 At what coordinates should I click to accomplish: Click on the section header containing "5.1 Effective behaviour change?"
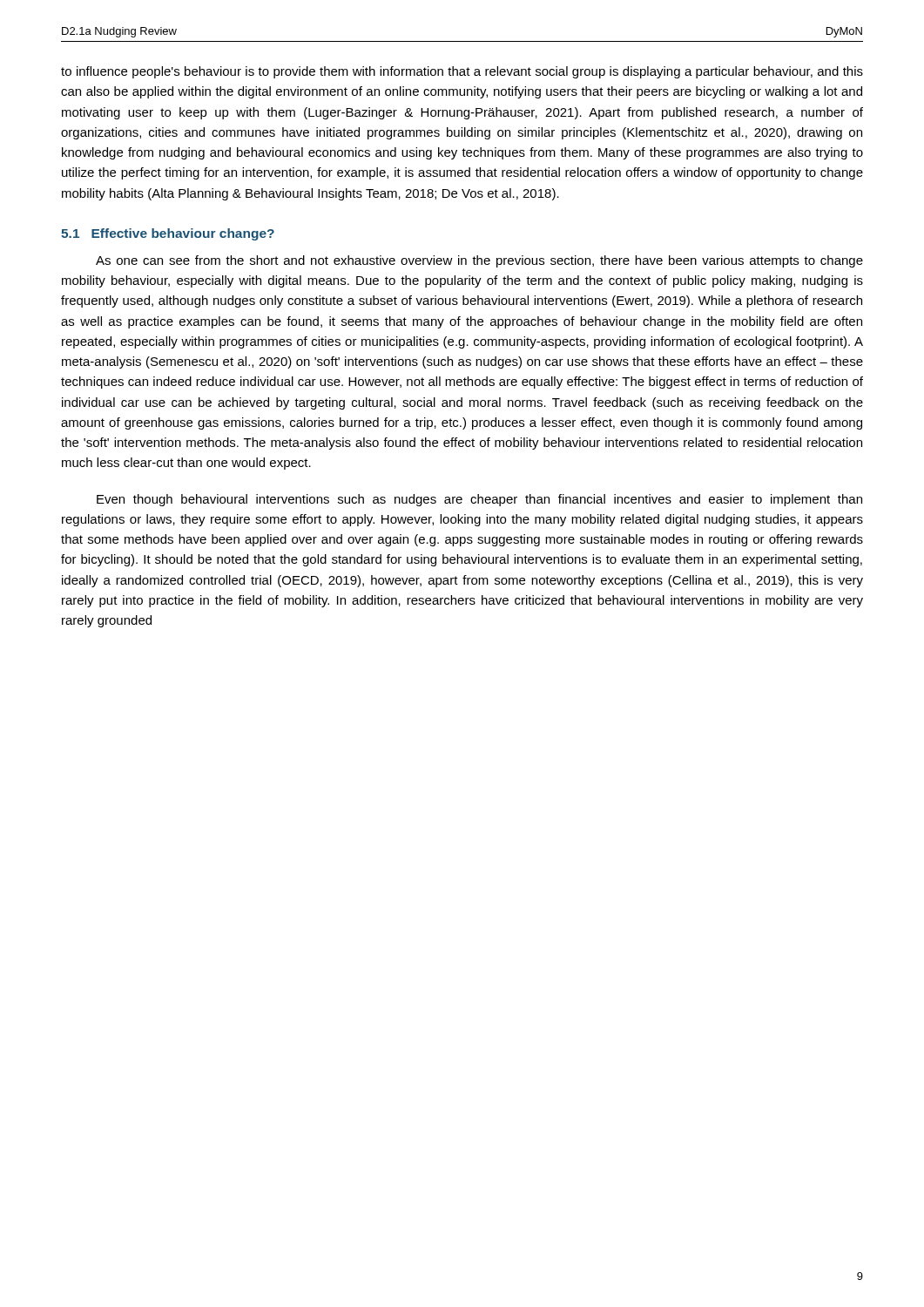(168, 233)
